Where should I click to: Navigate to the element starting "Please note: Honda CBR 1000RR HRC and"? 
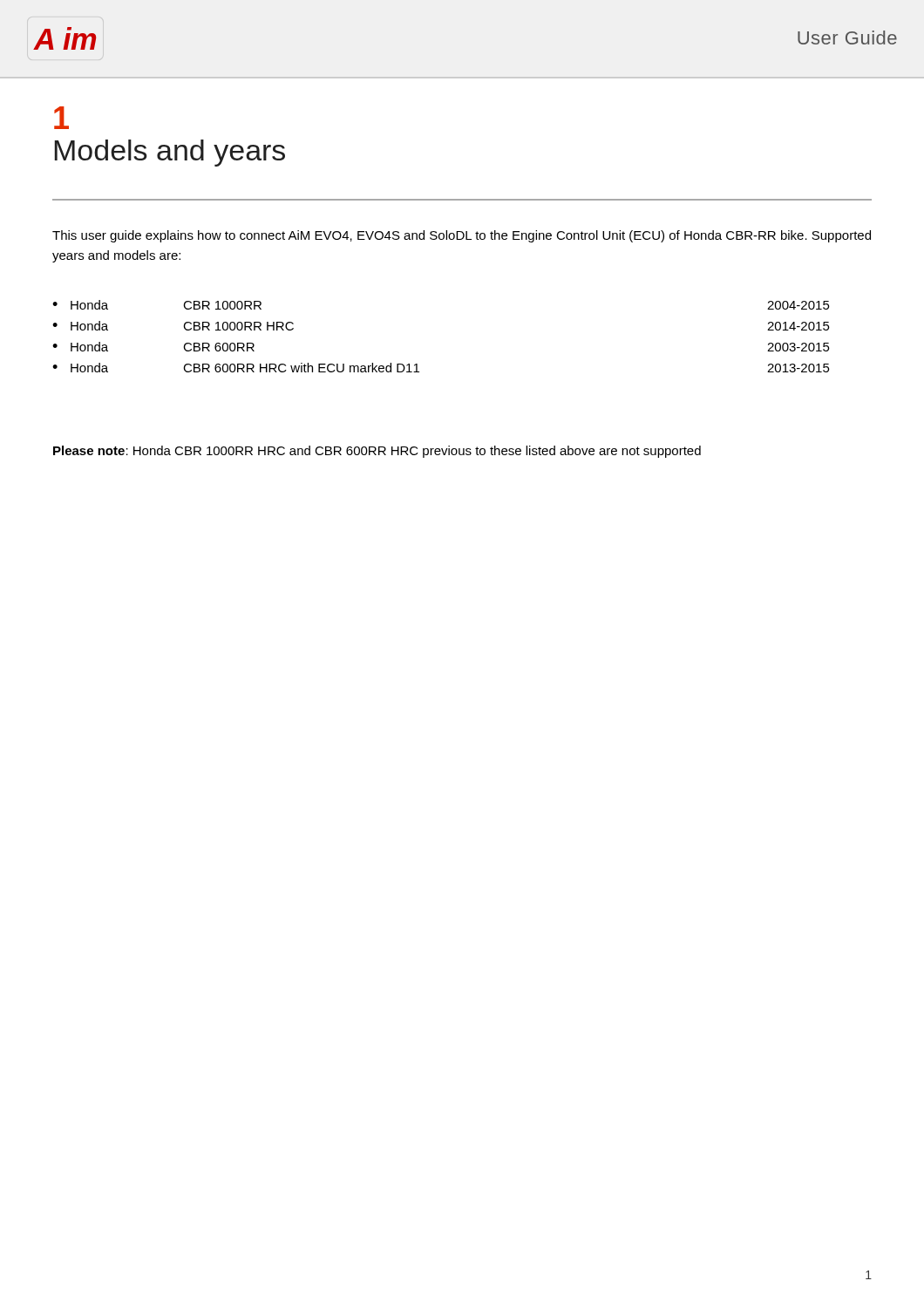pos(377,450)
